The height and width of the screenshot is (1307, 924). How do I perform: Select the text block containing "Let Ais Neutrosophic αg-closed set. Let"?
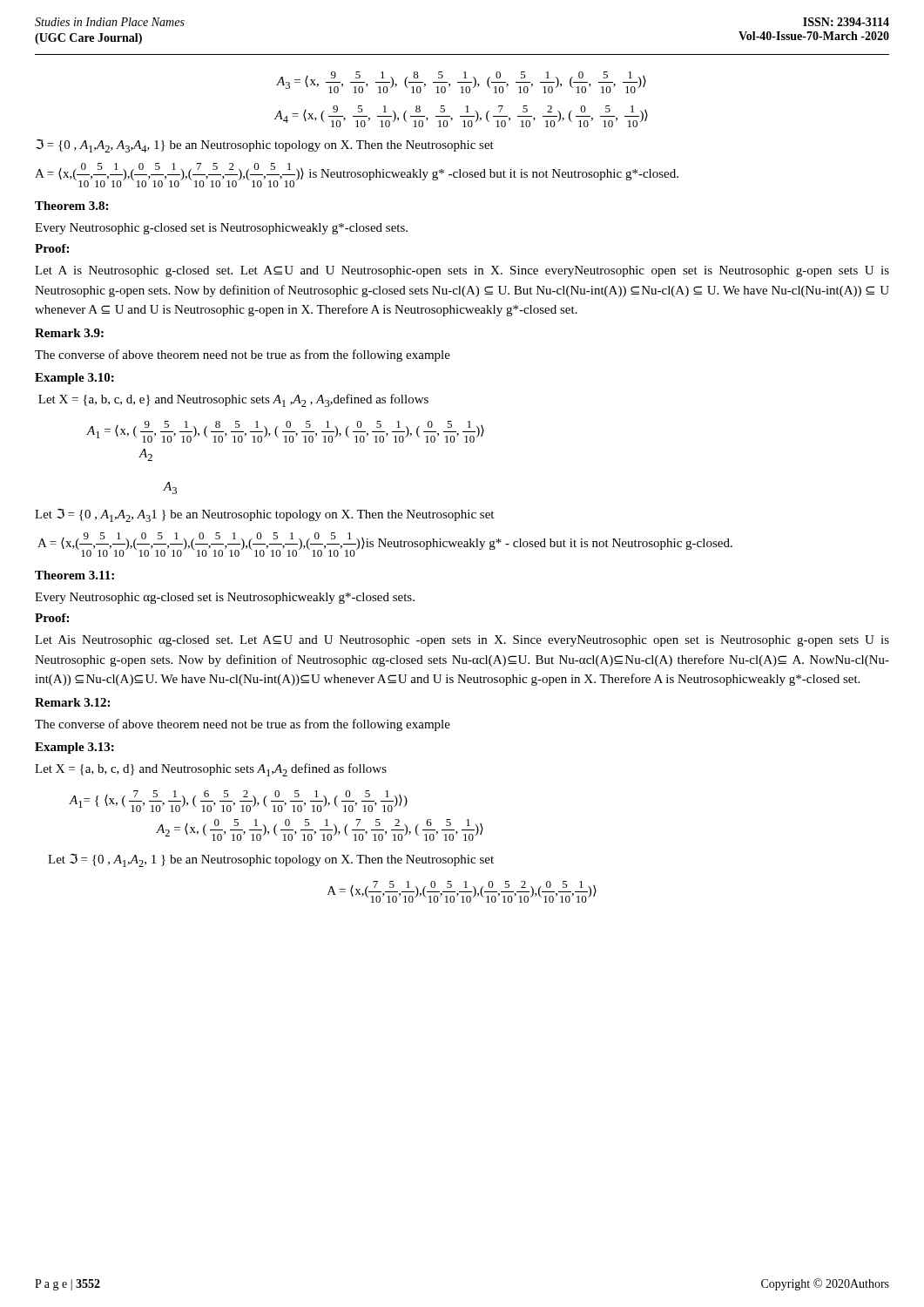coord(462,659)
